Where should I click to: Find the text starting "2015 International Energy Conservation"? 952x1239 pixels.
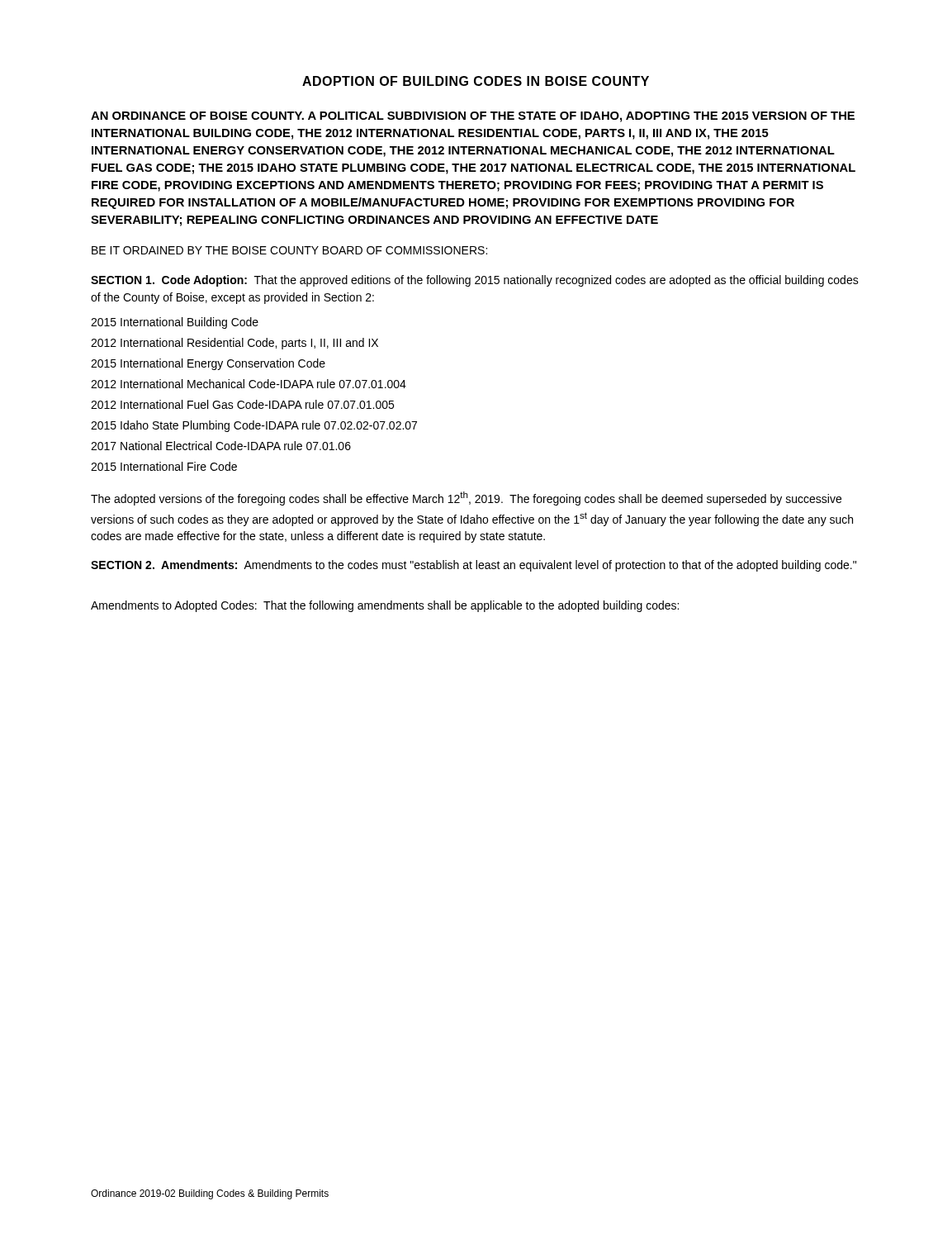coord(208,363)
